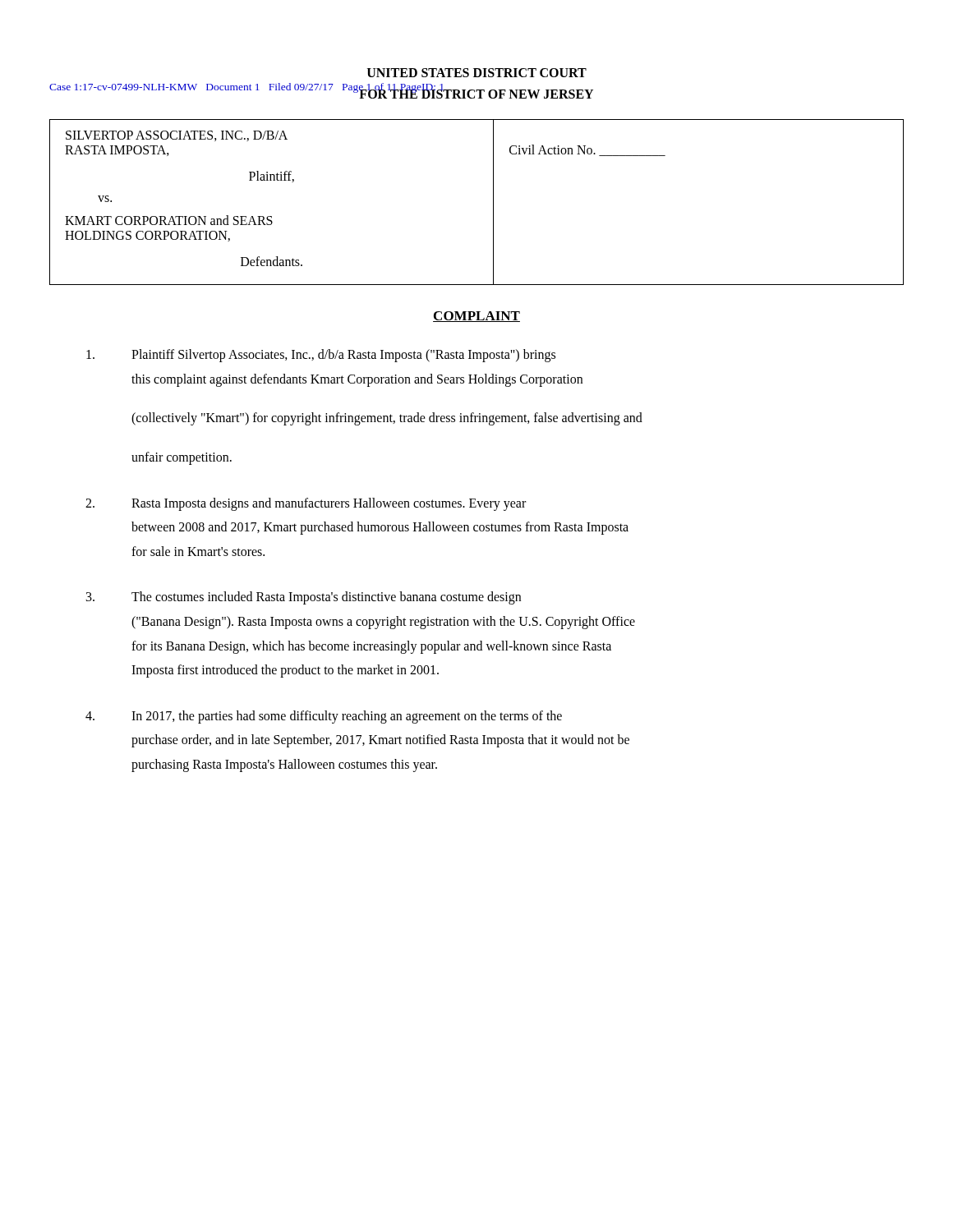The width and height of the screenshot is (953, 1232).
Task: Click the passage that begins "4. In 2017, the parties had some difficulty"
Action: 476,716
